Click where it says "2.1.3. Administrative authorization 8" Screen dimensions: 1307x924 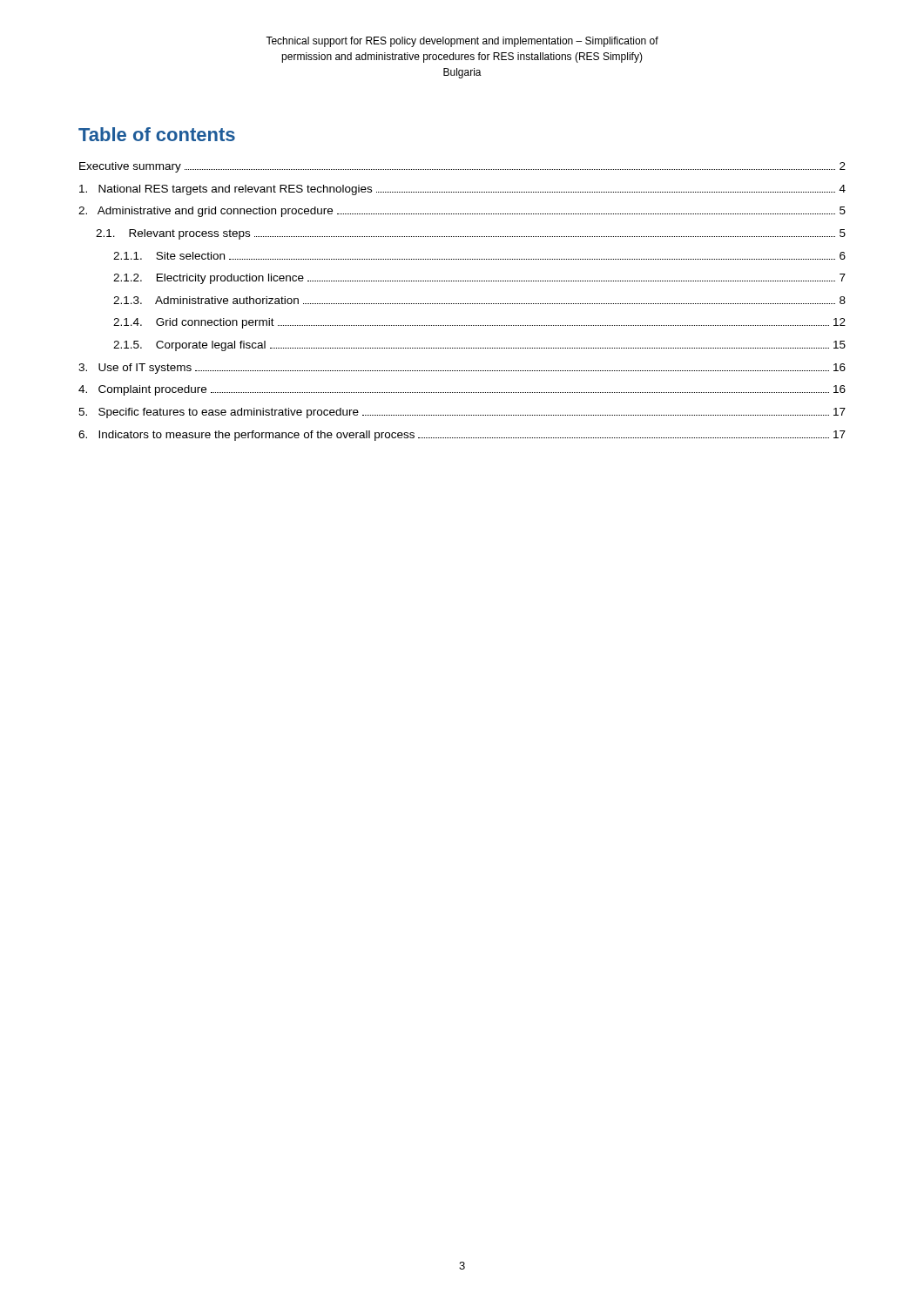pos(462,300)
